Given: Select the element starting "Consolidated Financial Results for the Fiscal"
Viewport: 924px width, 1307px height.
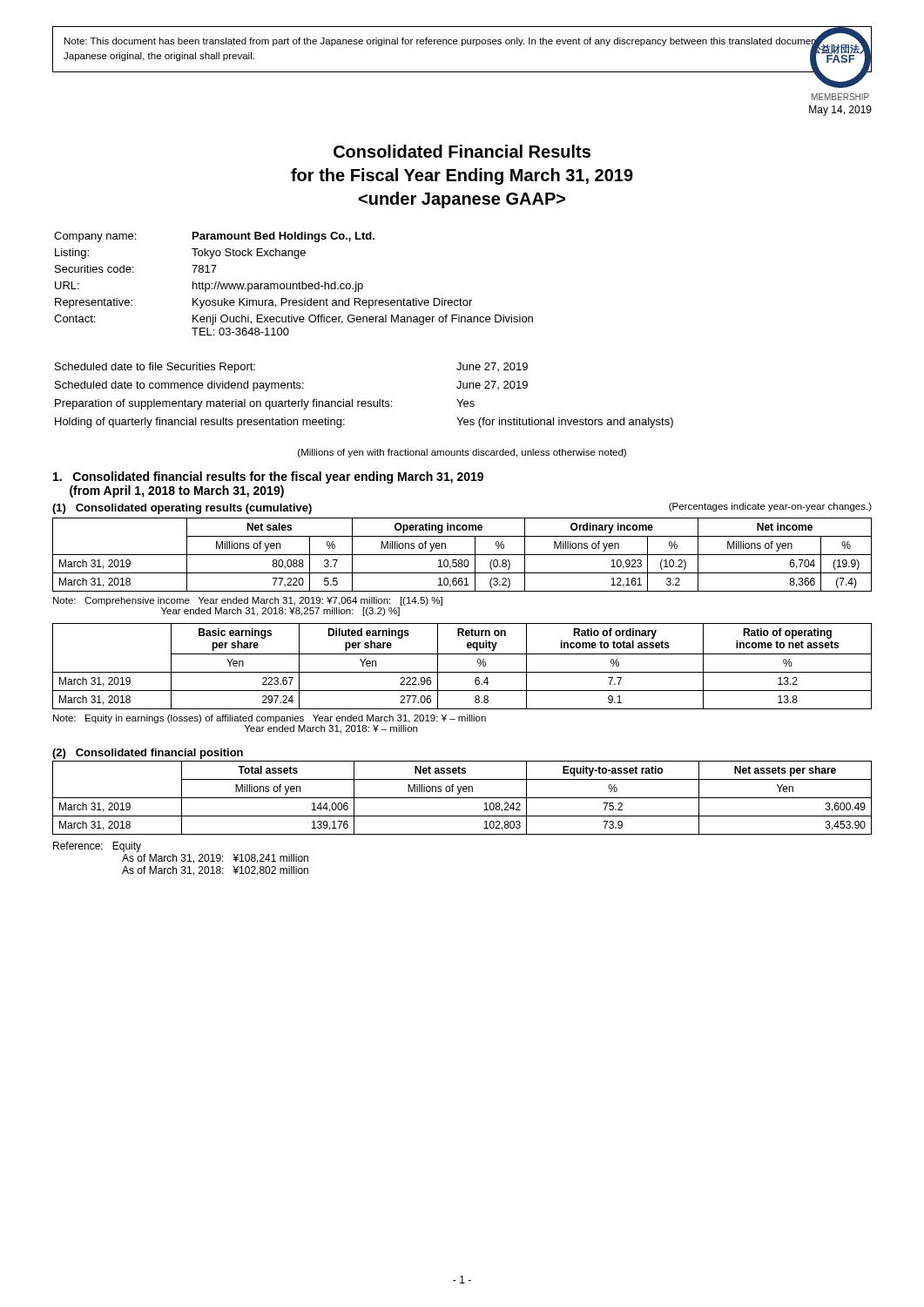Looking at the screenshot, I should tap(462, 175).
